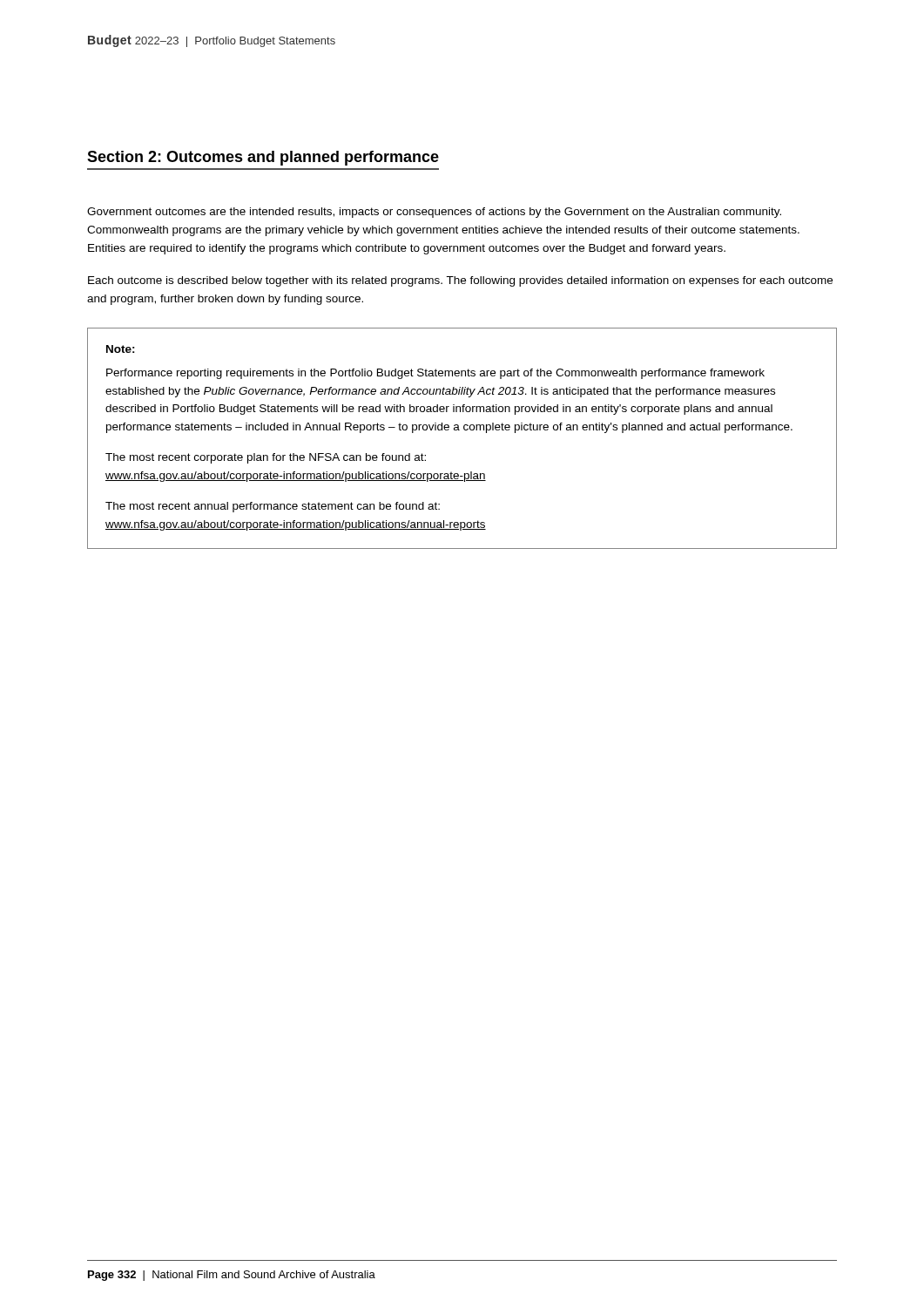
Task: Locate the block of text that opens with "Government outcomes are"
Action: pyautogui.click(x=444, y=230)
